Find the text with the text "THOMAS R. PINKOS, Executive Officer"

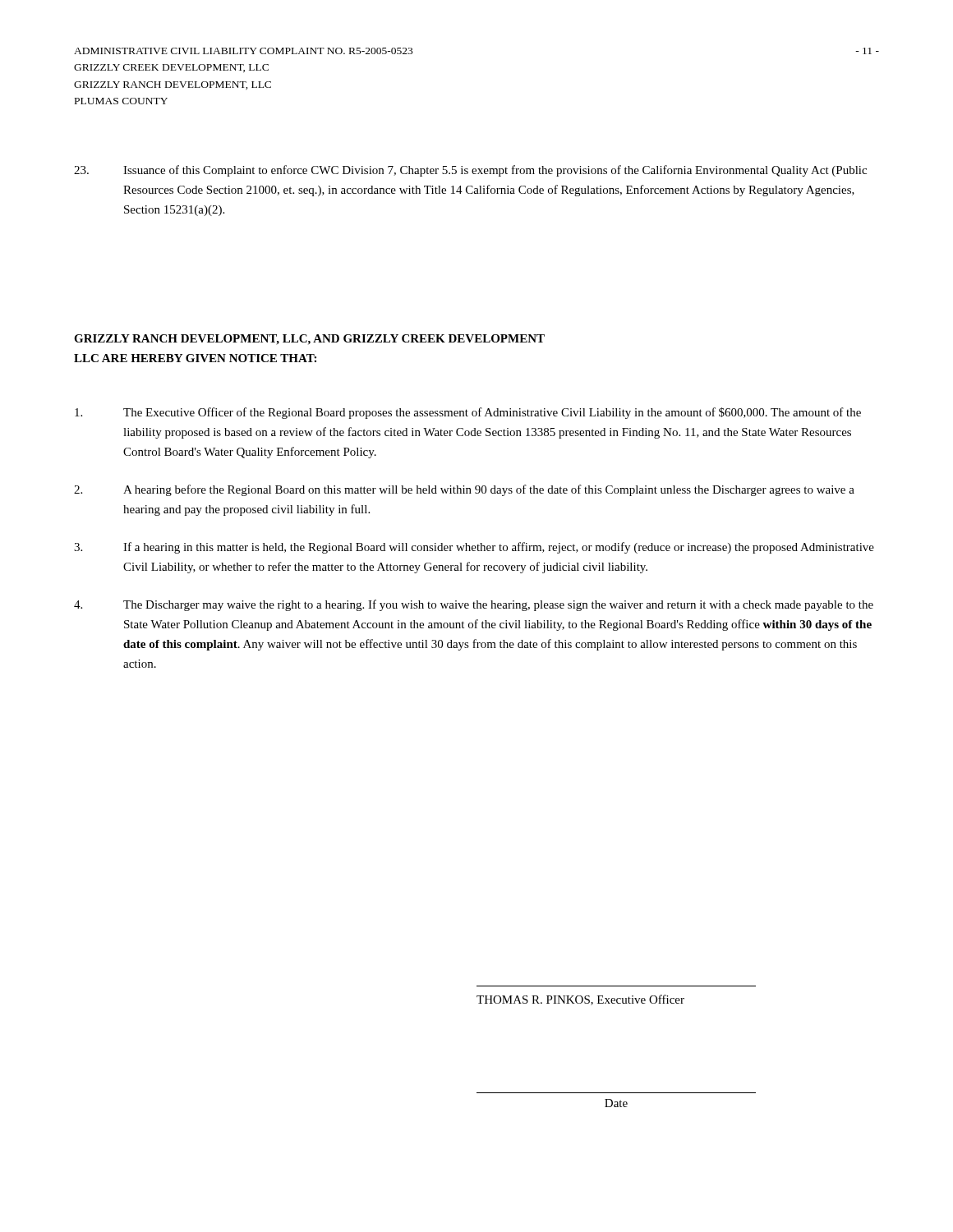pyautogui.click(x=678, y=997)
